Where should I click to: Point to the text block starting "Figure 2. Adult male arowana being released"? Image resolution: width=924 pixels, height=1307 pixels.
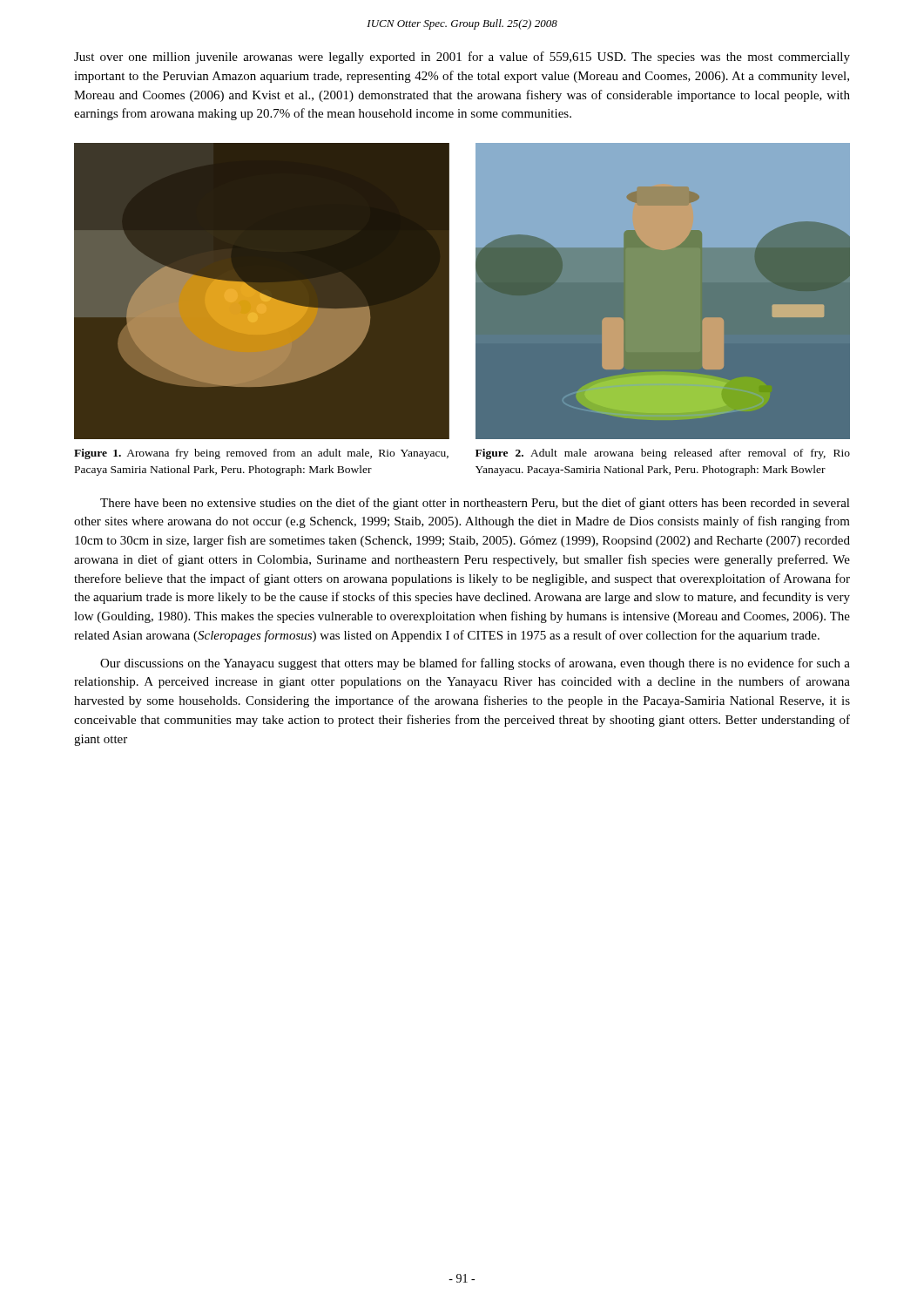(x=663, y=461)
